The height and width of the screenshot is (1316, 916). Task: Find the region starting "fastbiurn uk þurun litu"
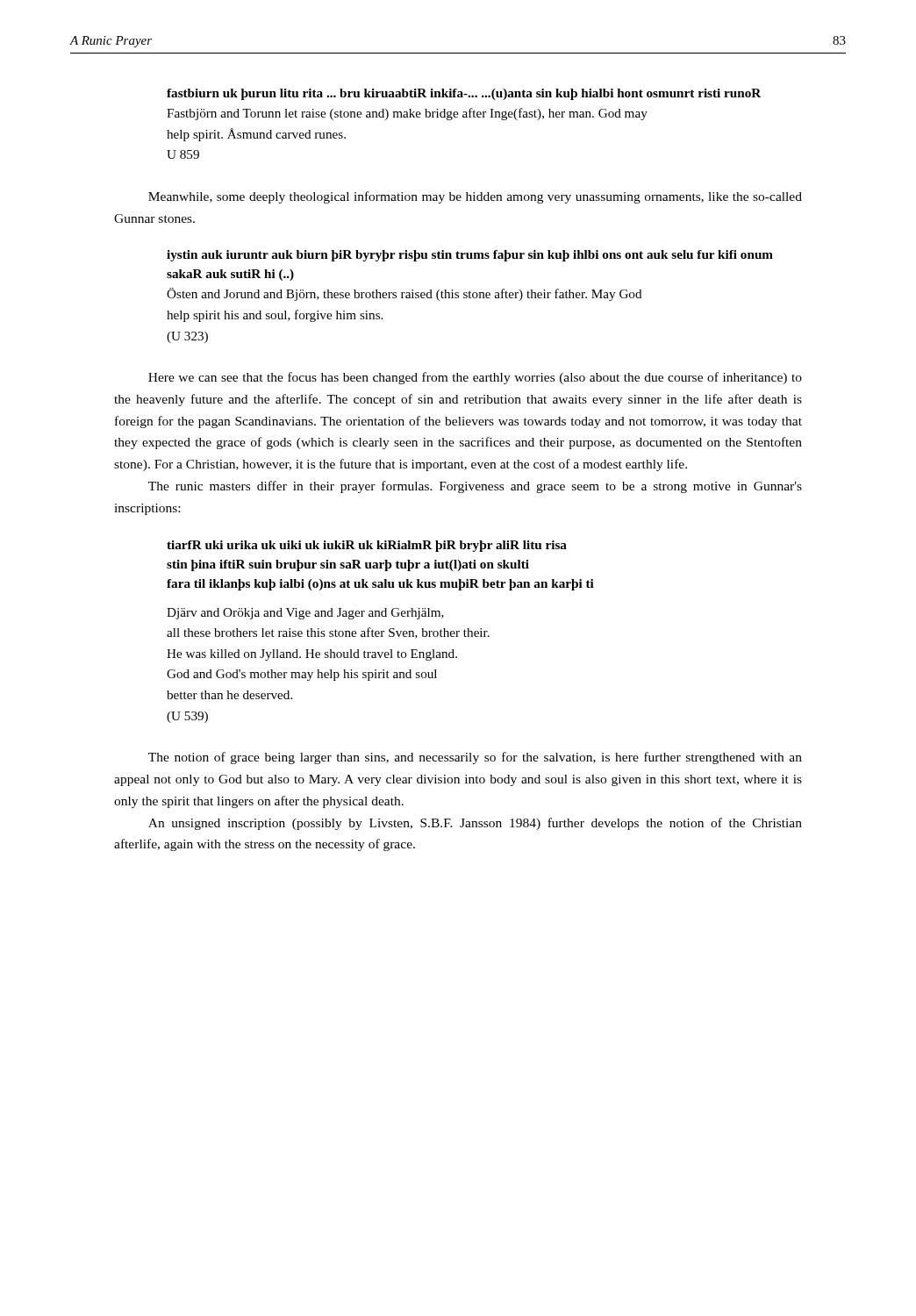point(480,124)
